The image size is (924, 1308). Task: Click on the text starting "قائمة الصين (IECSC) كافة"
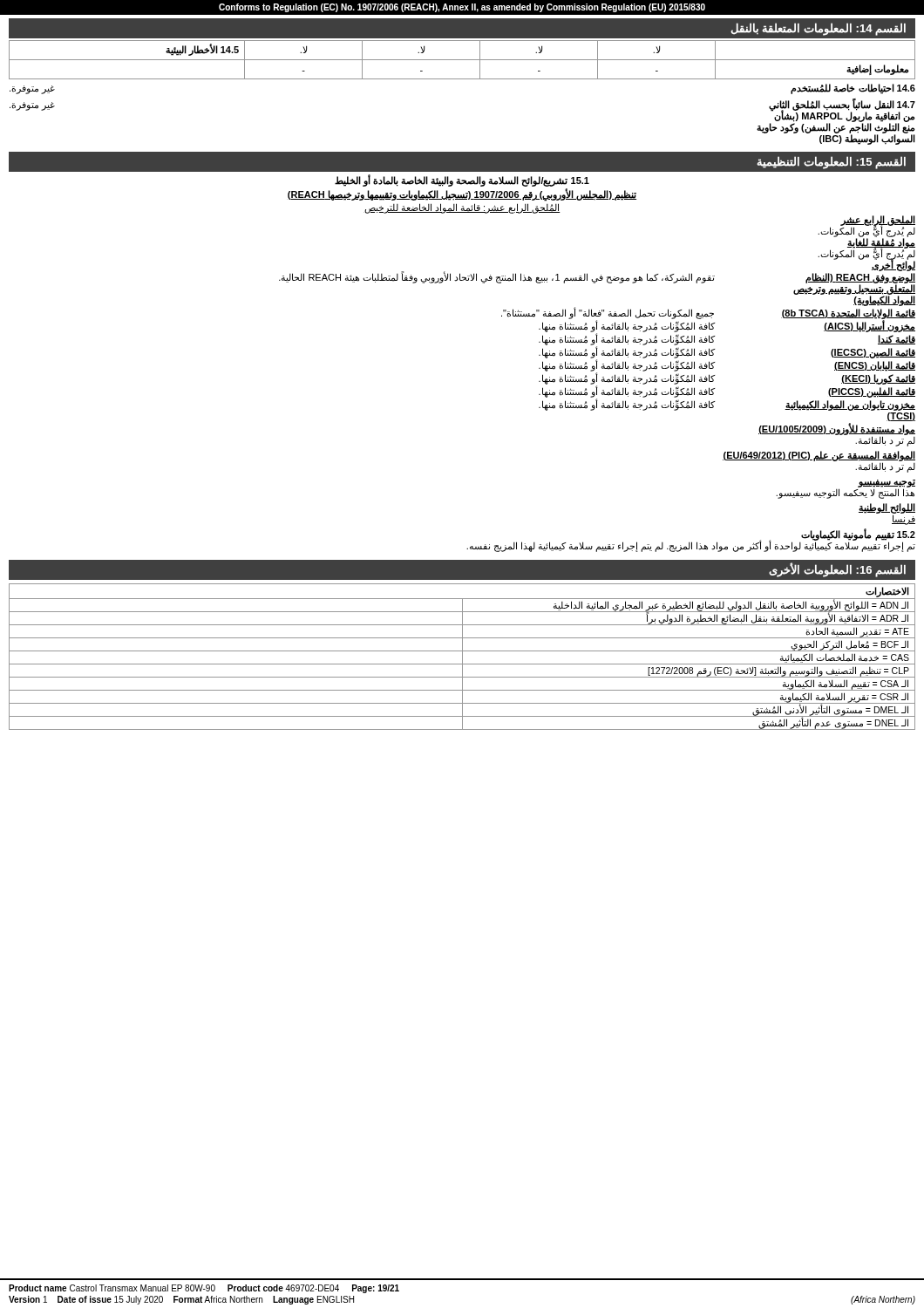[x=872, y=353]
